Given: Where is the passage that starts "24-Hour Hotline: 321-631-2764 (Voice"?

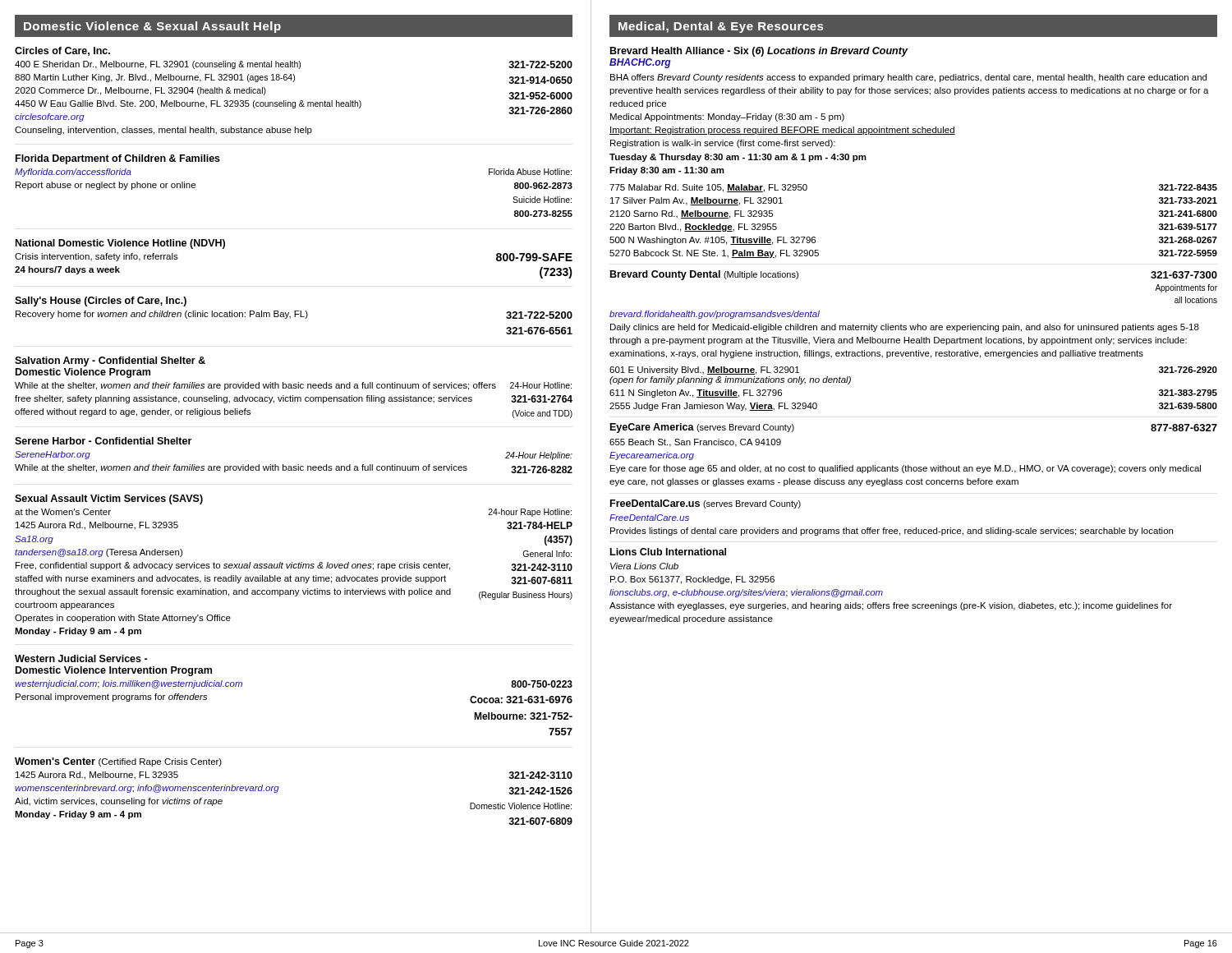Looking at the screenshot, I should (294, 399).
